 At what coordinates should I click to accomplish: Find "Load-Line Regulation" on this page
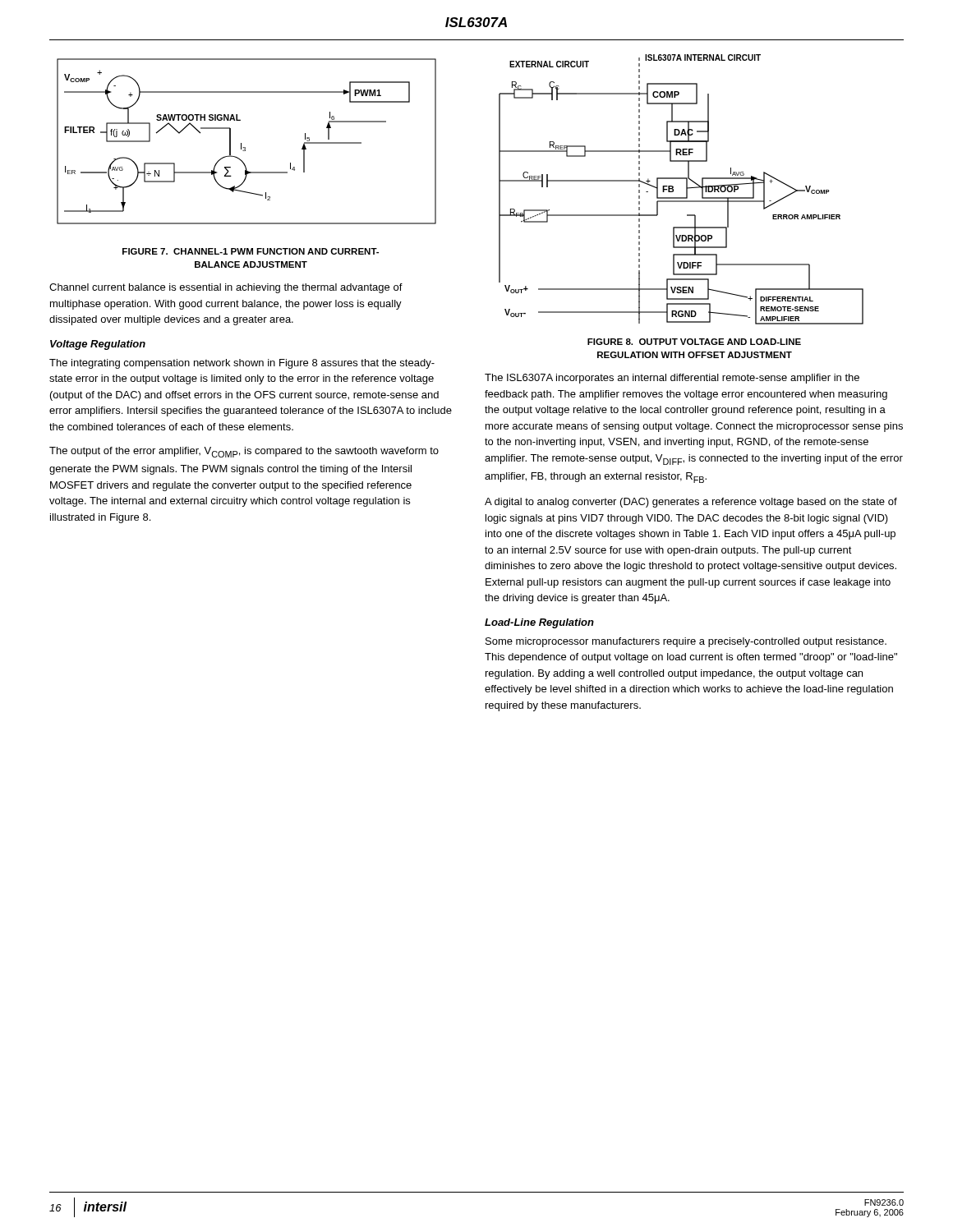pos(539,622)
